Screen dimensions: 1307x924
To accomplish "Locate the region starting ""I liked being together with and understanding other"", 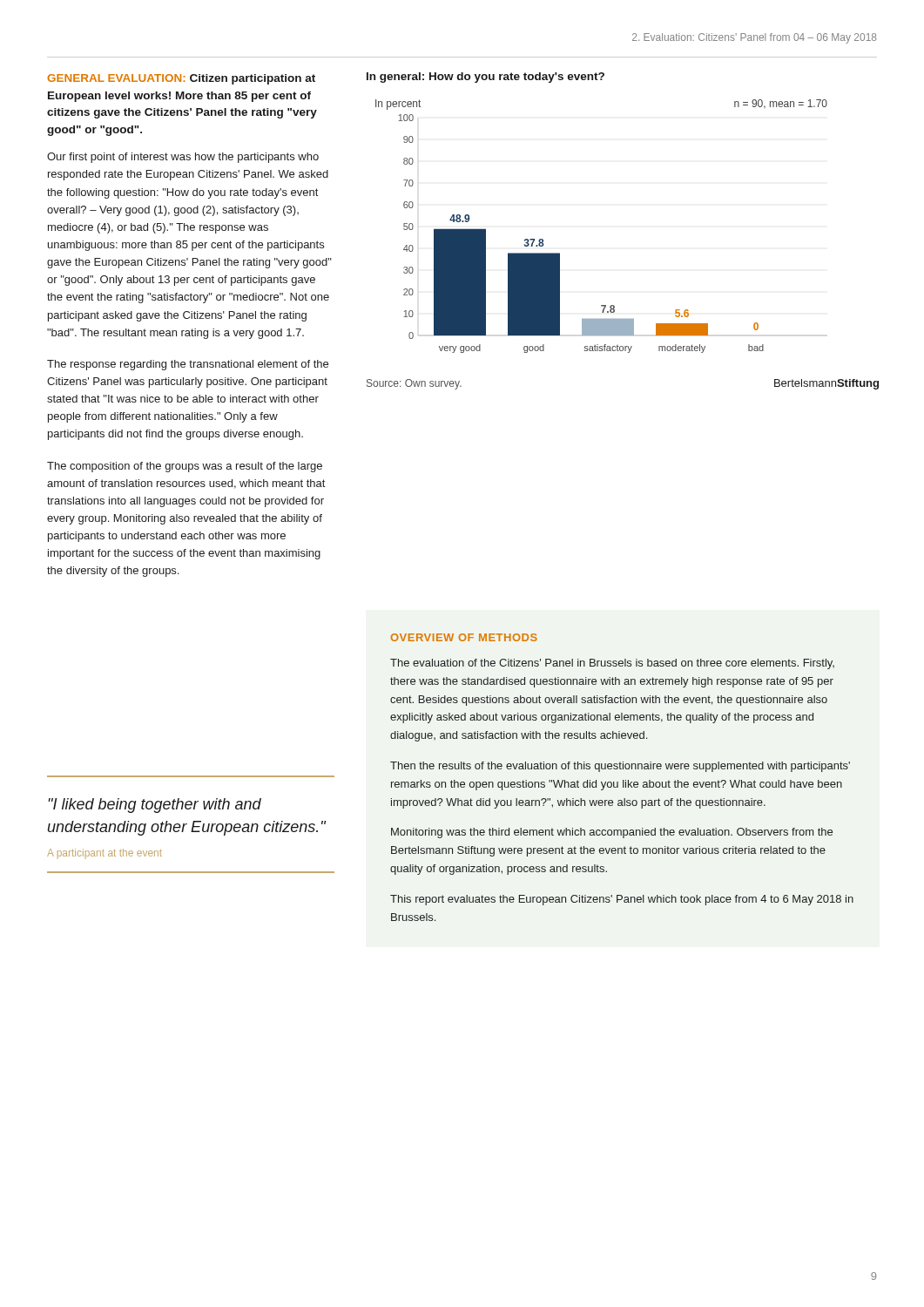I will click(186, 816).
